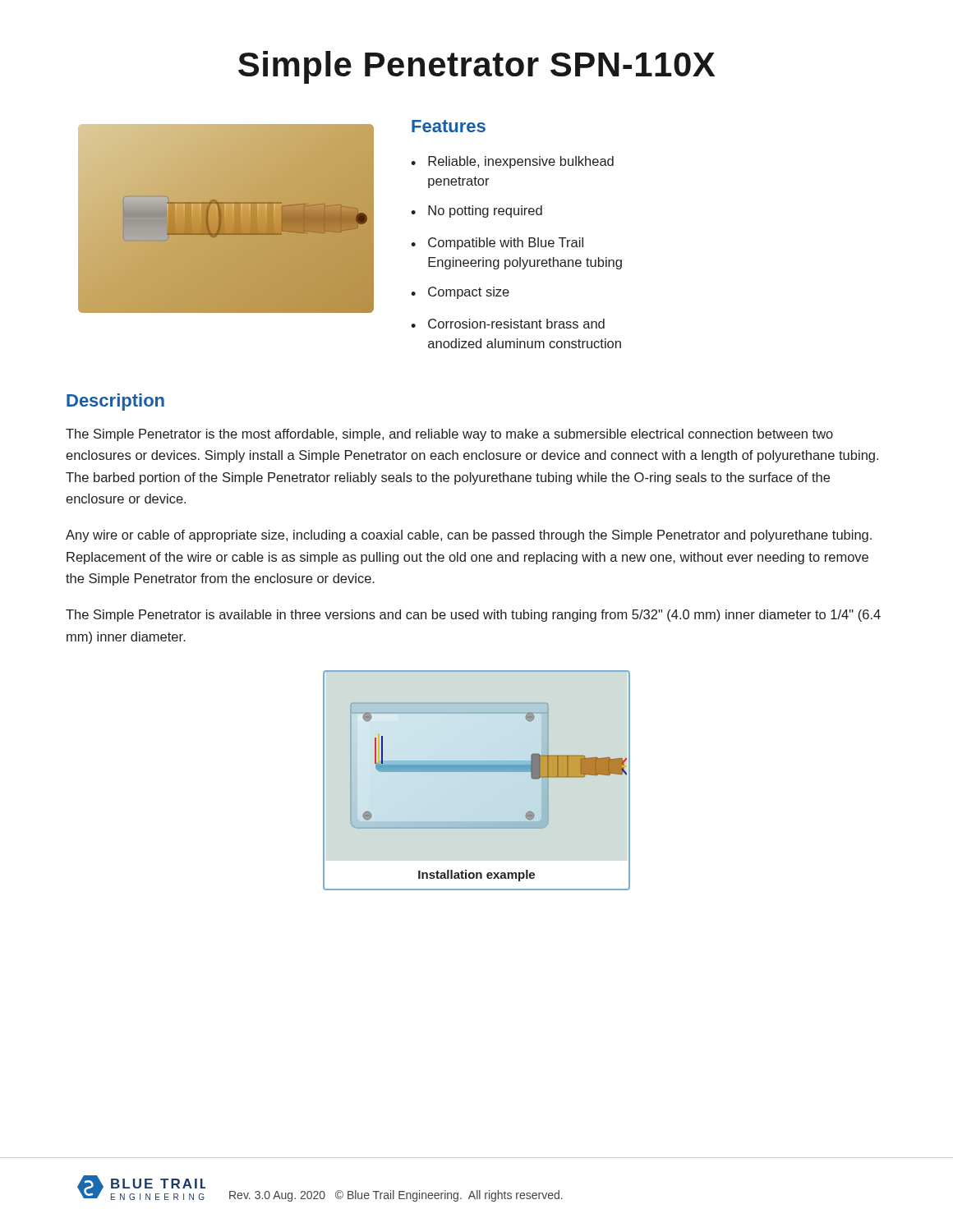This screenshot has width=953, height=1232.
Task: Select the block starting "Reliable, inexpensive bulkheadpenetrator"
Action: point(521,171)
